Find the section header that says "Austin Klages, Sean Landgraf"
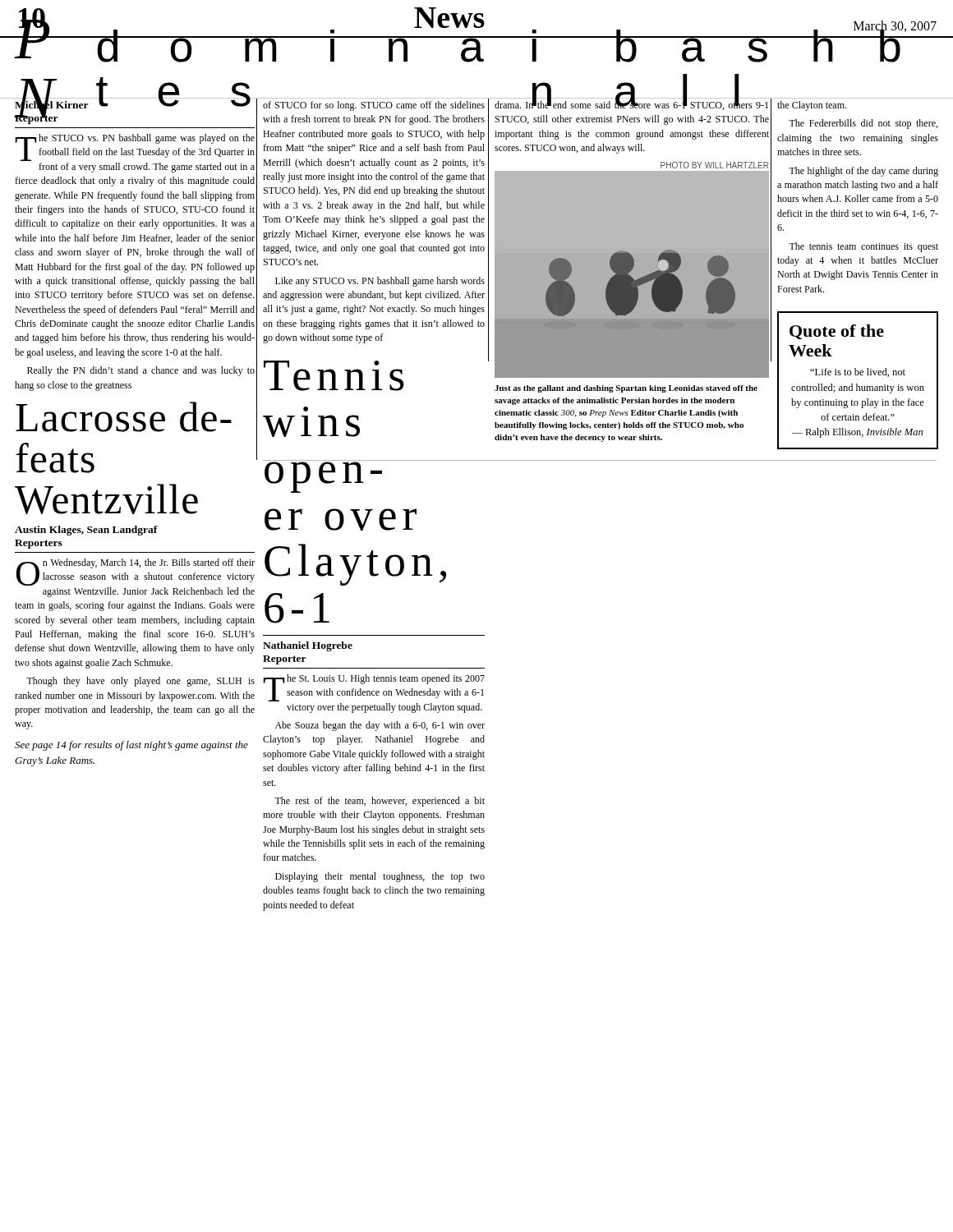The image size is (953, 1232). [135, 538]
